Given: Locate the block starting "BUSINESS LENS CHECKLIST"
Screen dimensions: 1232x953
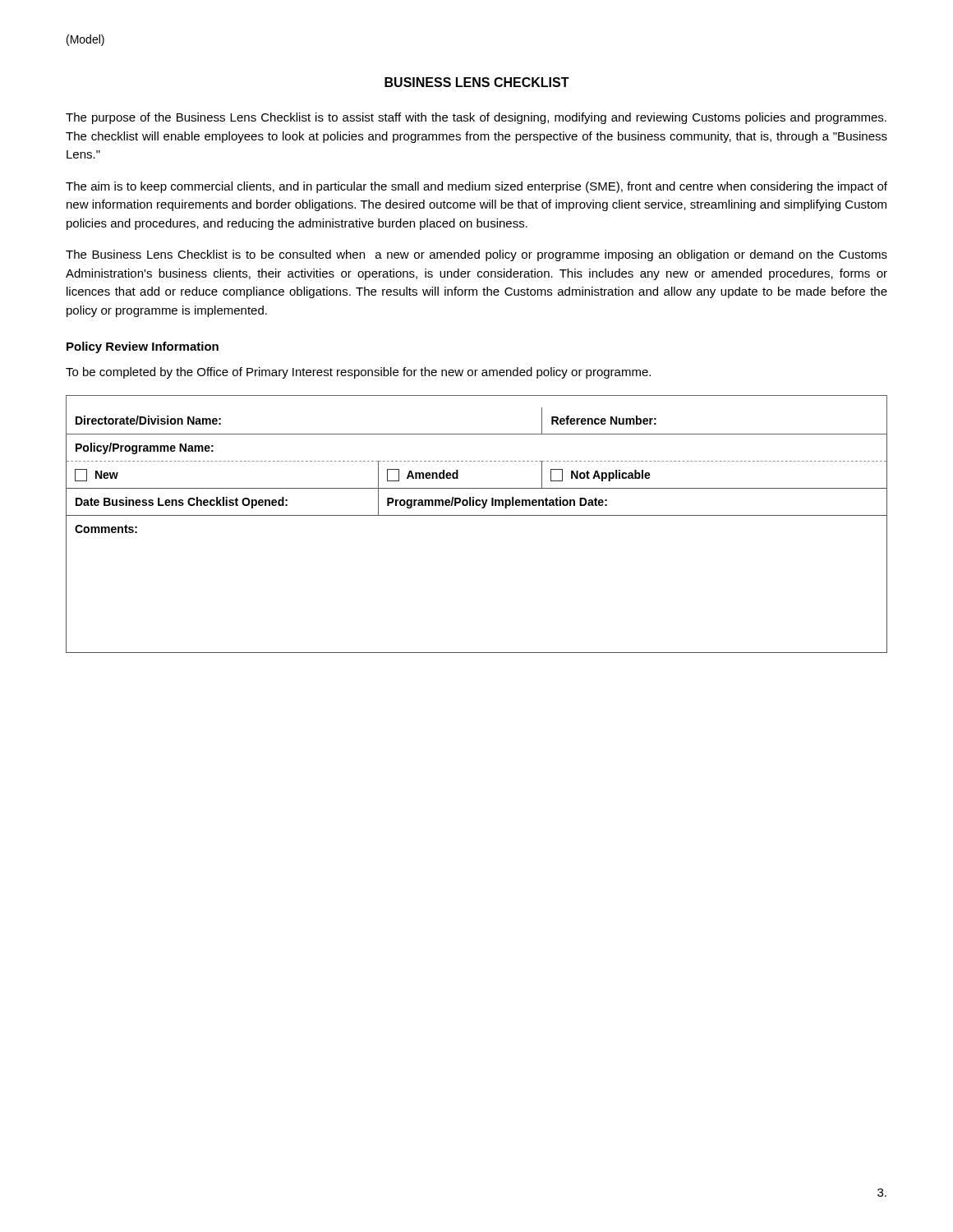Looking at the screenshot, I should point(476,83).
